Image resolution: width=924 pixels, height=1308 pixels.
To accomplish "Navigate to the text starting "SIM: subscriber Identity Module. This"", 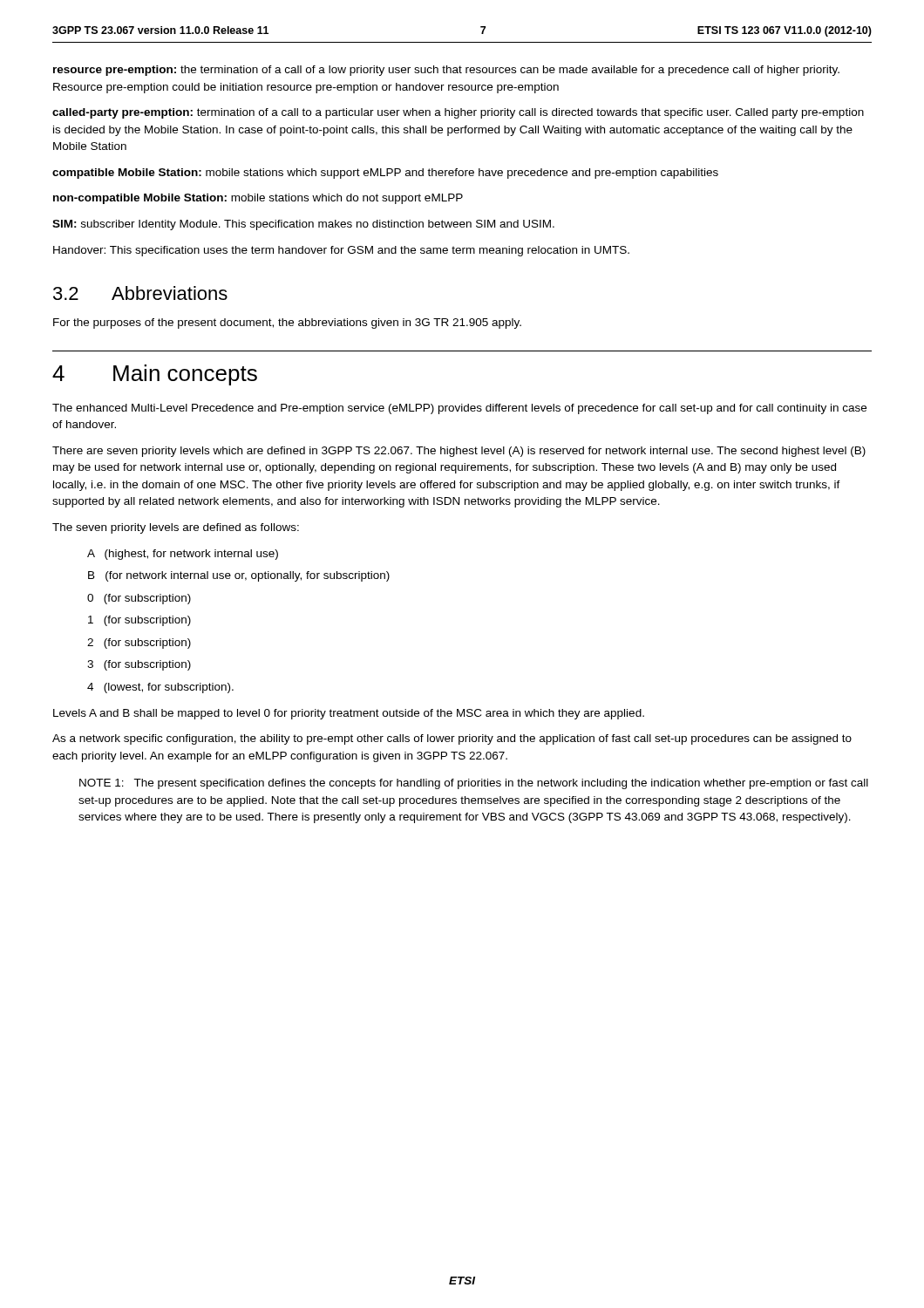I will [304, 224].
